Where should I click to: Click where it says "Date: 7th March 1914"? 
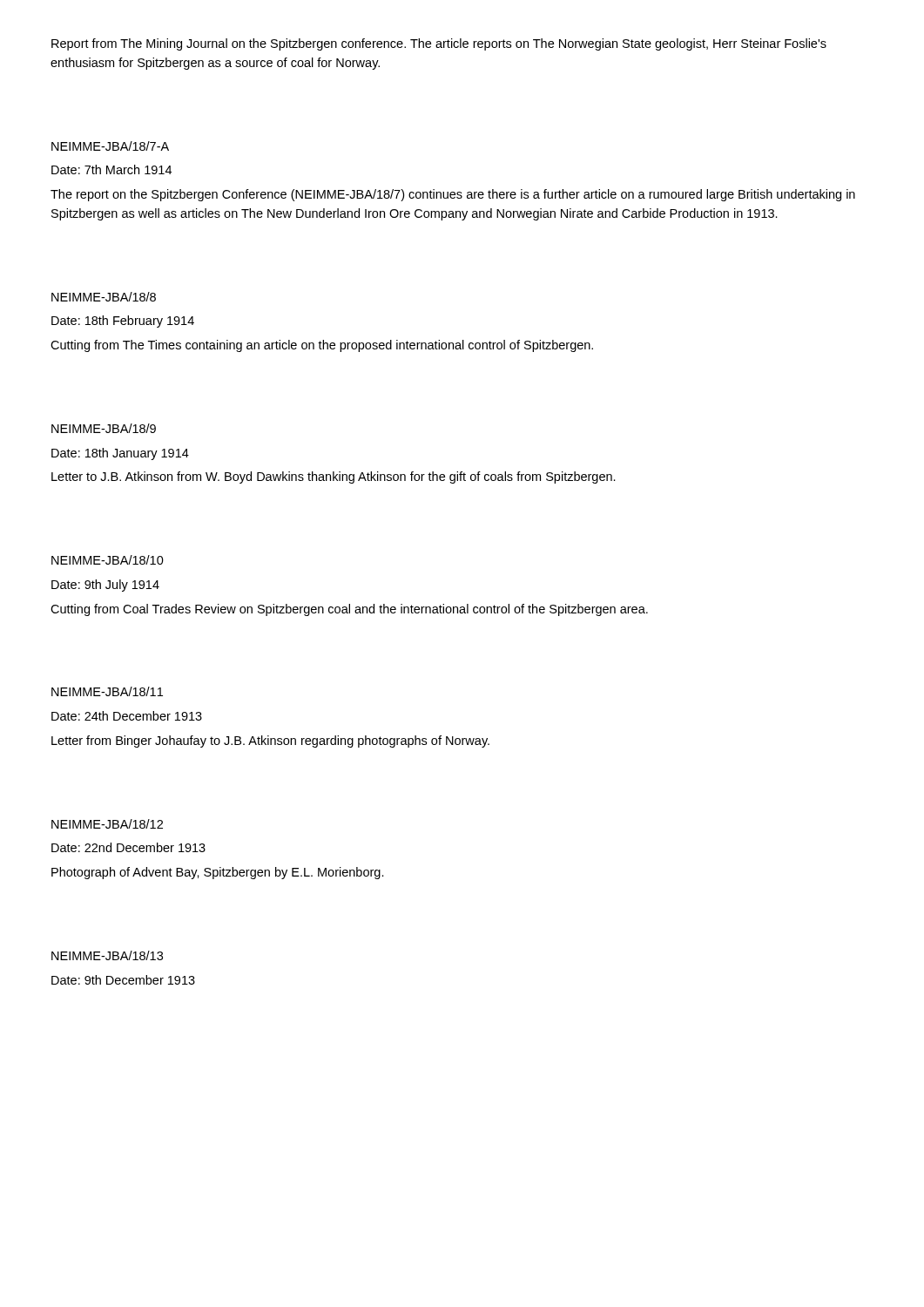[x=111, y=170]
